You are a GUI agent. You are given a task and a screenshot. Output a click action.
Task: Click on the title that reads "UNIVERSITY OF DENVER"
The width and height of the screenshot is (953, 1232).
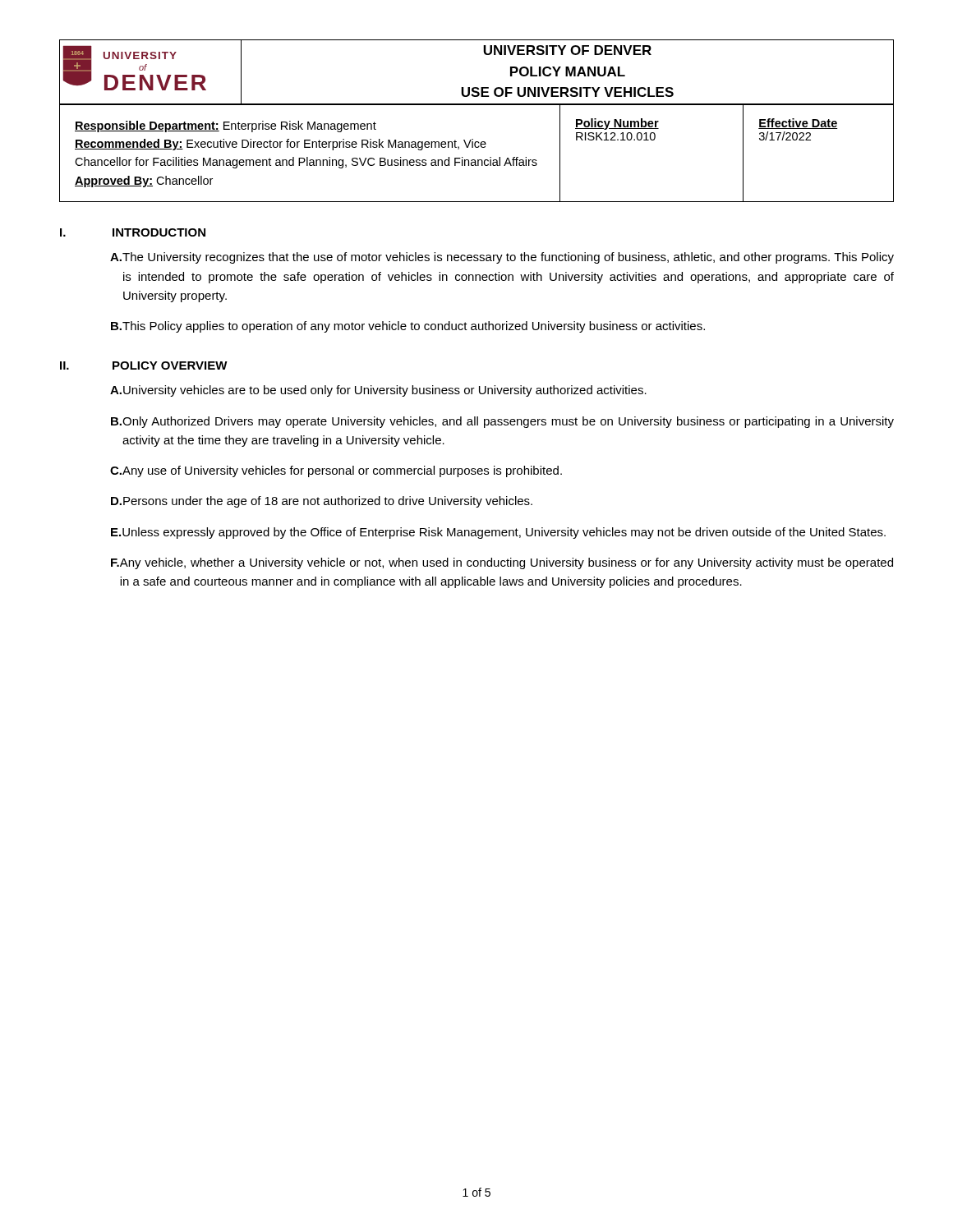pyautogui.click(x=567, y=72)
